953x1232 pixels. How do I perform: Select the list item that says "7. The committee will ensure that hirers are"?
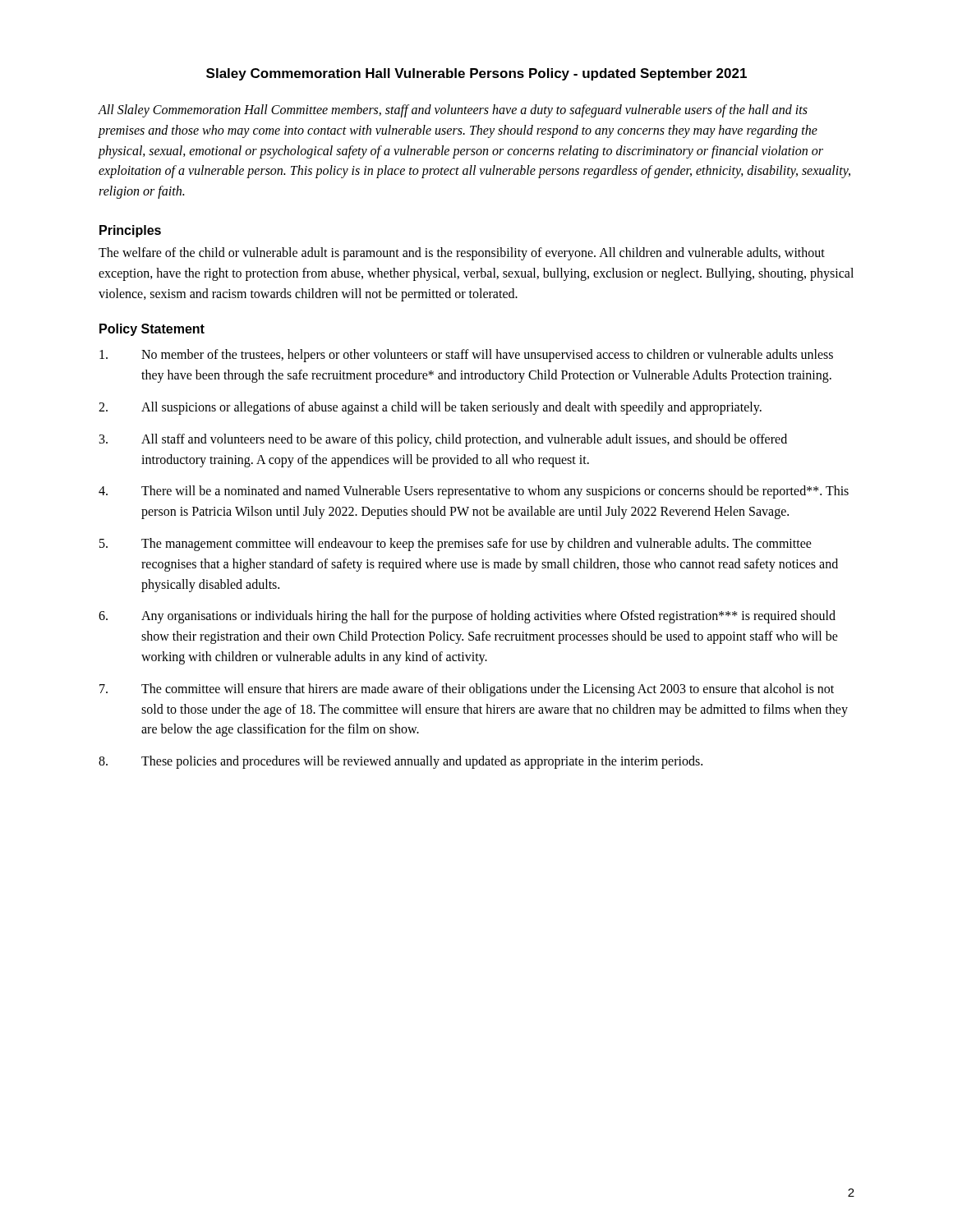[476, 710]
